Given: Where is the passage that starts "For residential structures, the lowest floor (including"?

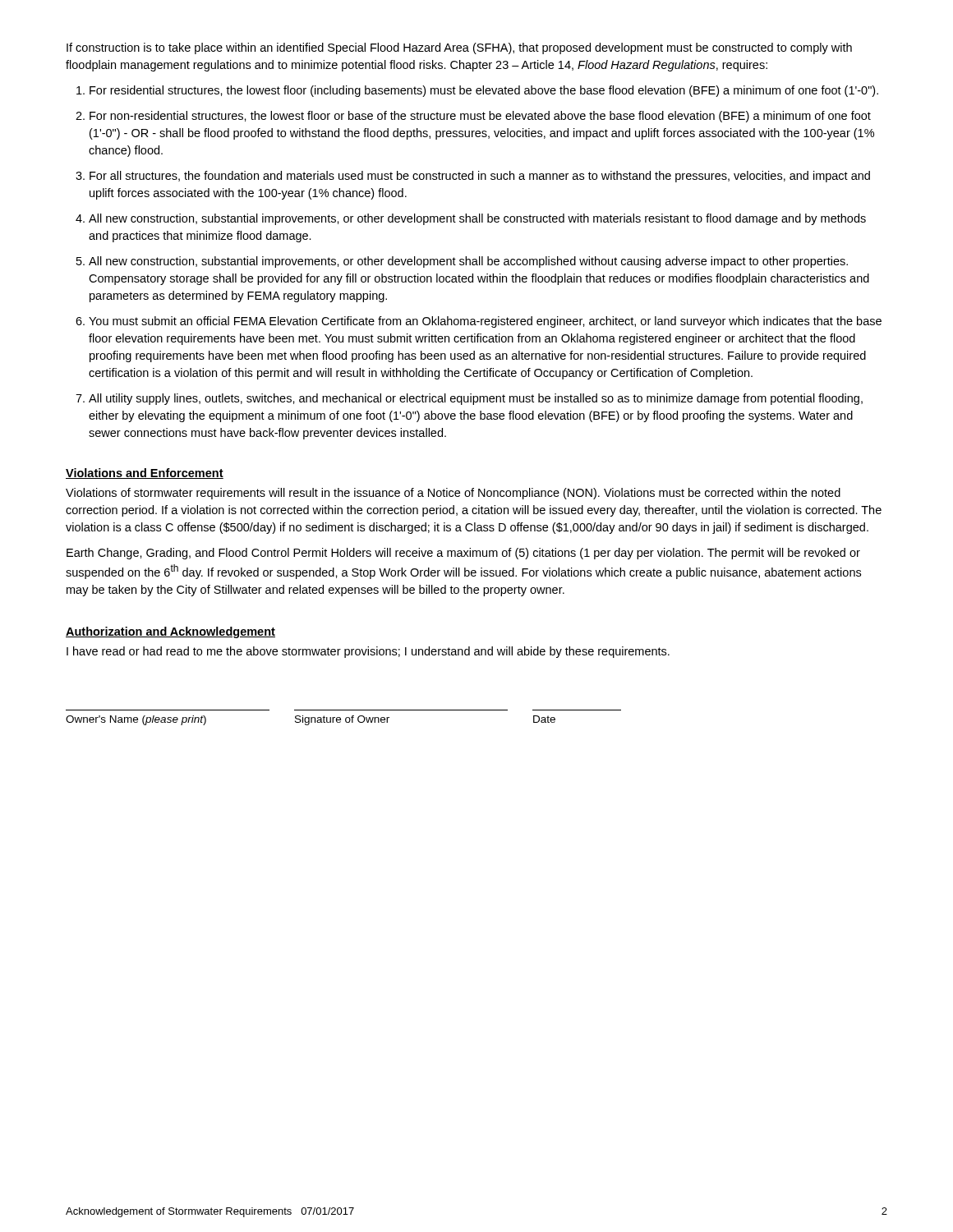Looking at the screenshot, I should [x=484, y=90].
